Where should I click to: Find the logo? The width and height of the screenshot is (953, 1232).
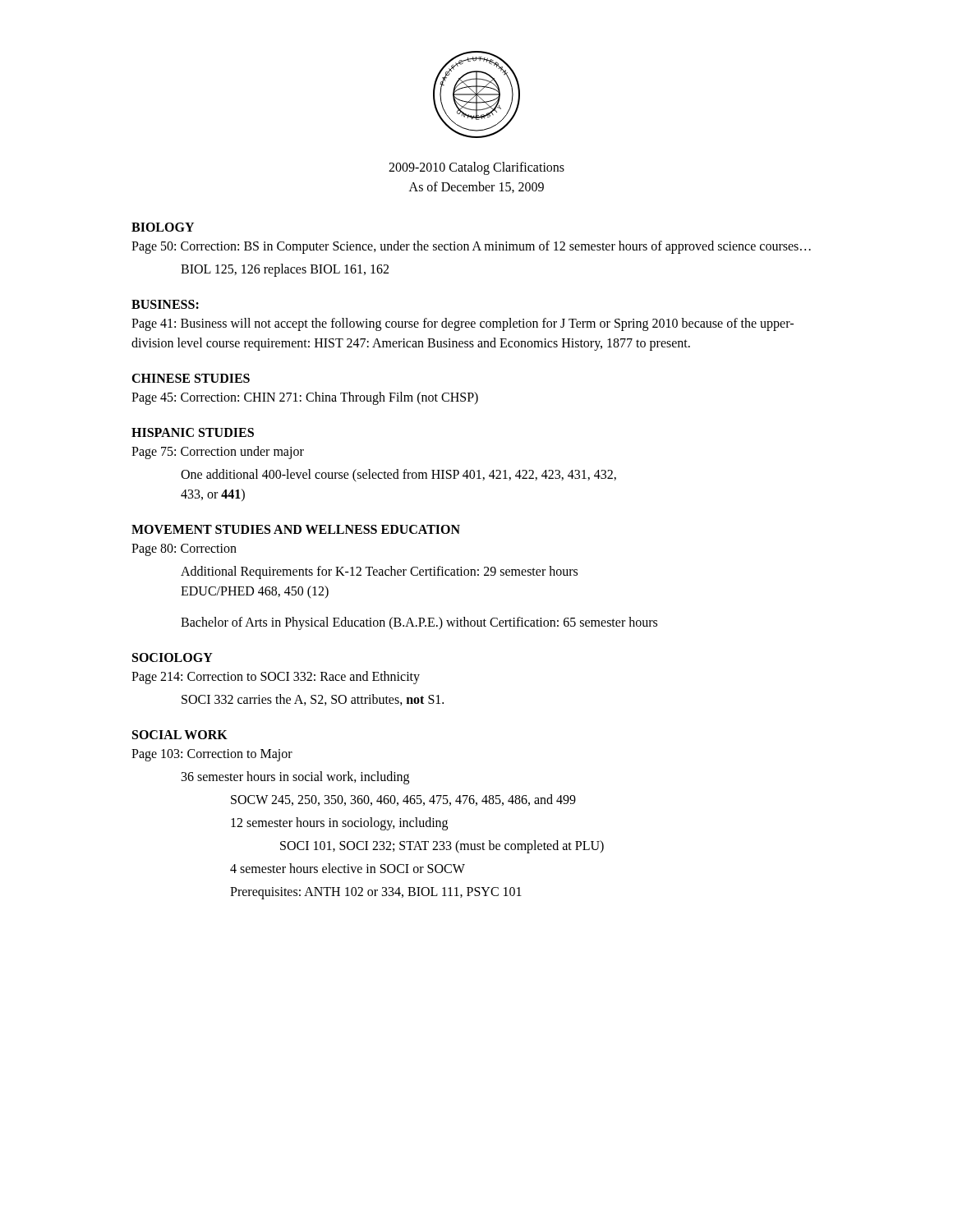click(x=476, y=96)
